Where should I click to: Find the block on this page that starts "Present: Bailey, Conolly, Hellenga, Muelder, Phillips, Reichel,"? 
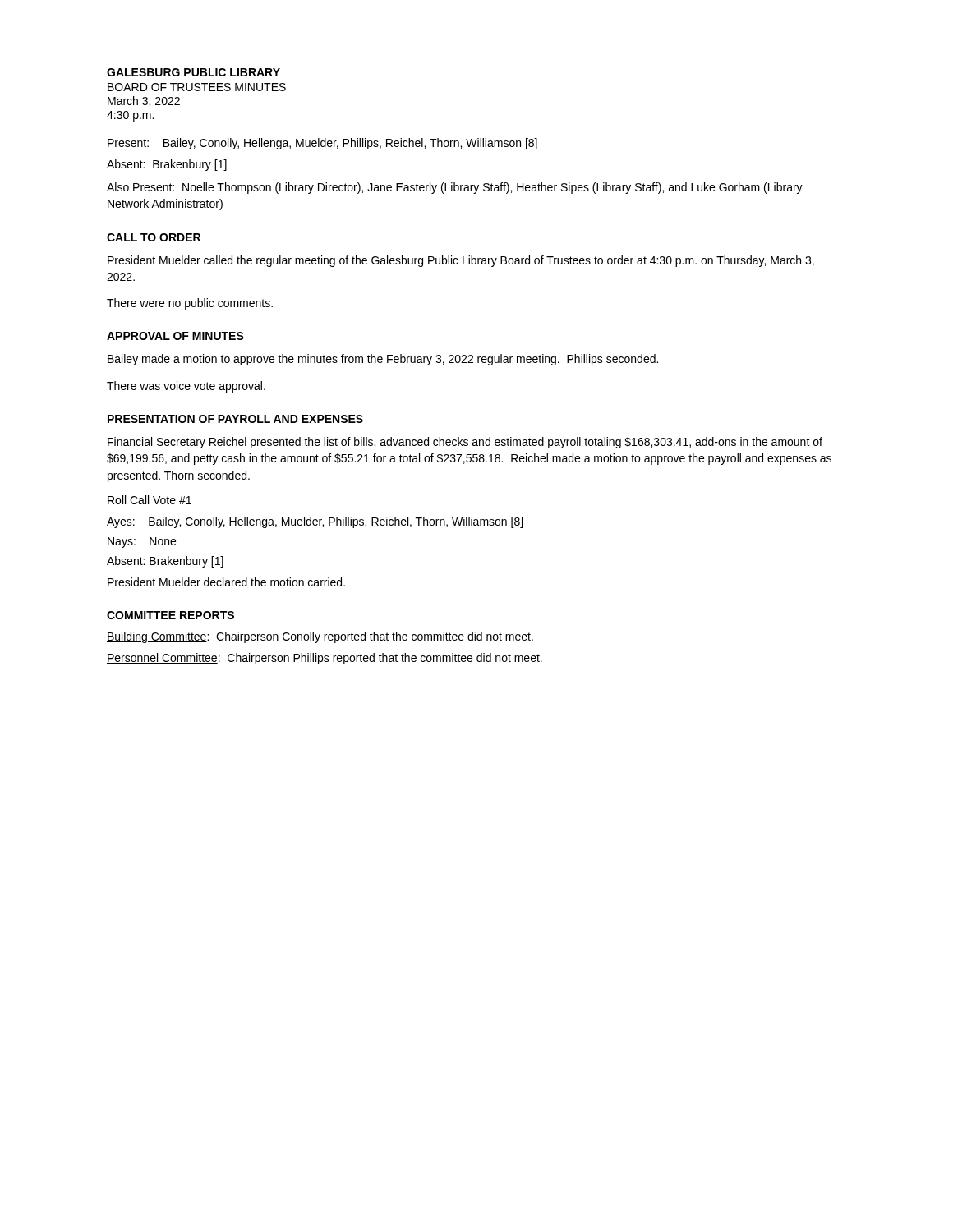click(x=322, y=143)
